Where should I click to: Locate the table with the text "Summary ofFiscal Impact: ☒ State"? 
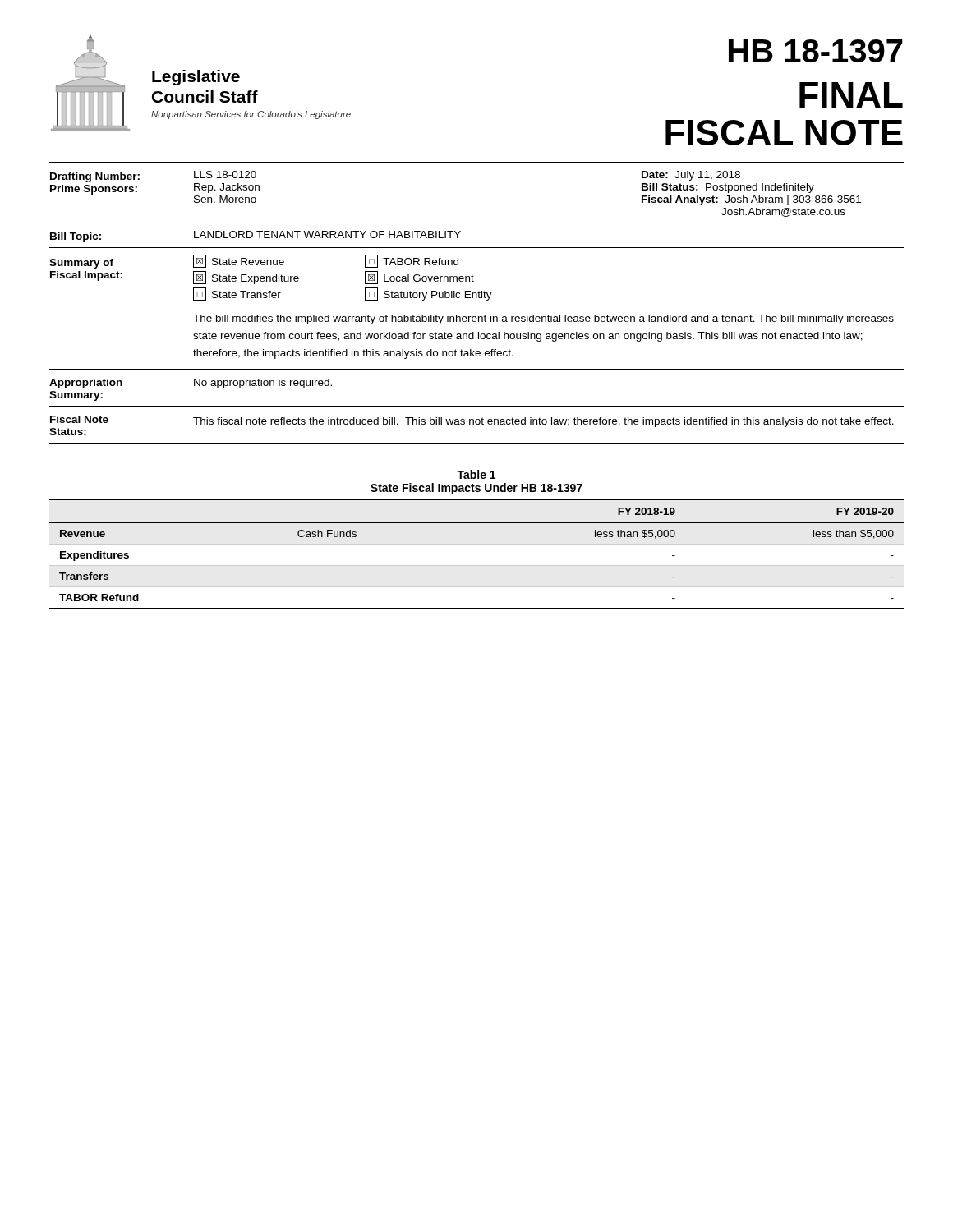[476, 309]
